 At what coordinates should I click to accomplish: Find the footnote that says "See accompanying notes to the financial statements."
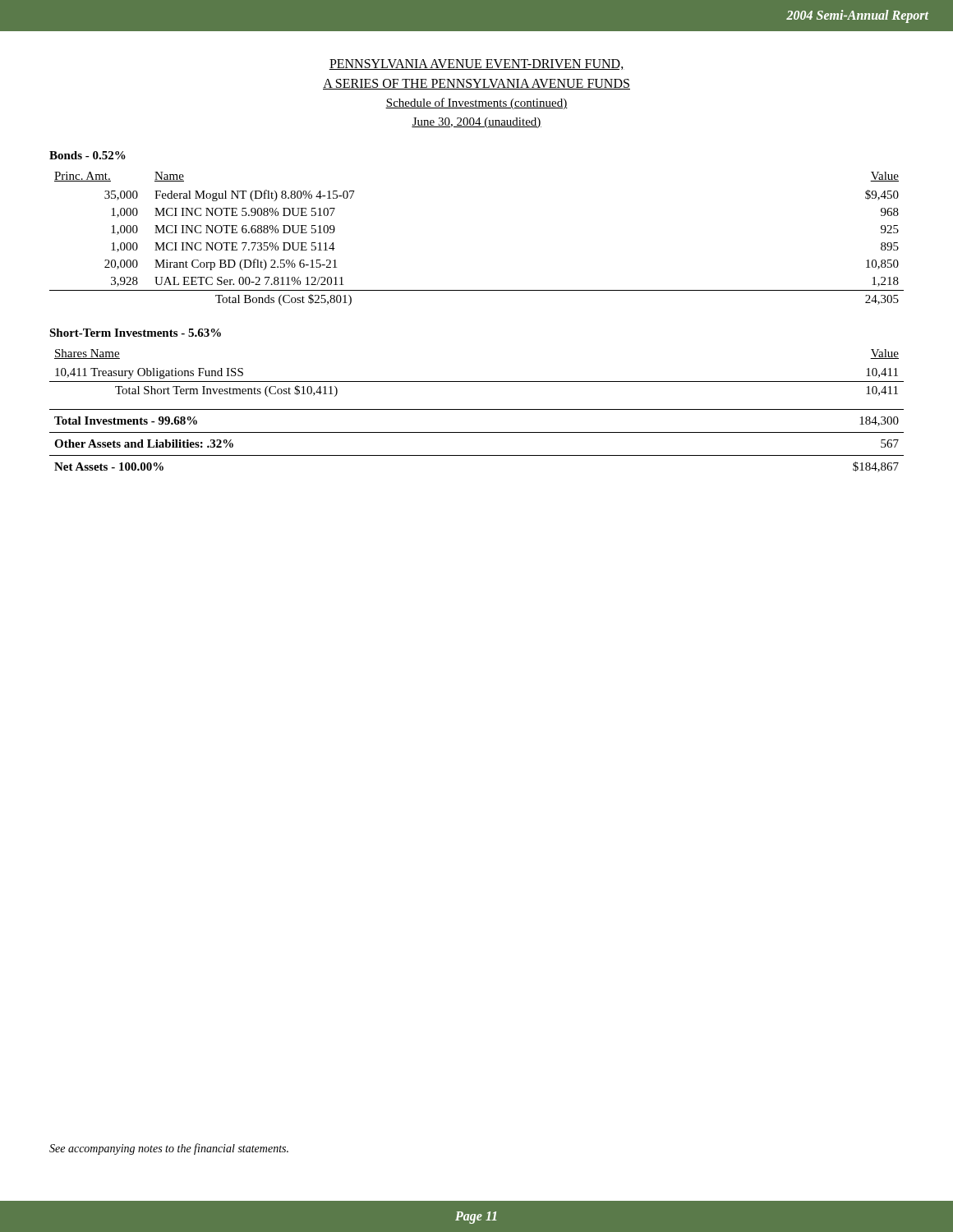[169, 1149]
